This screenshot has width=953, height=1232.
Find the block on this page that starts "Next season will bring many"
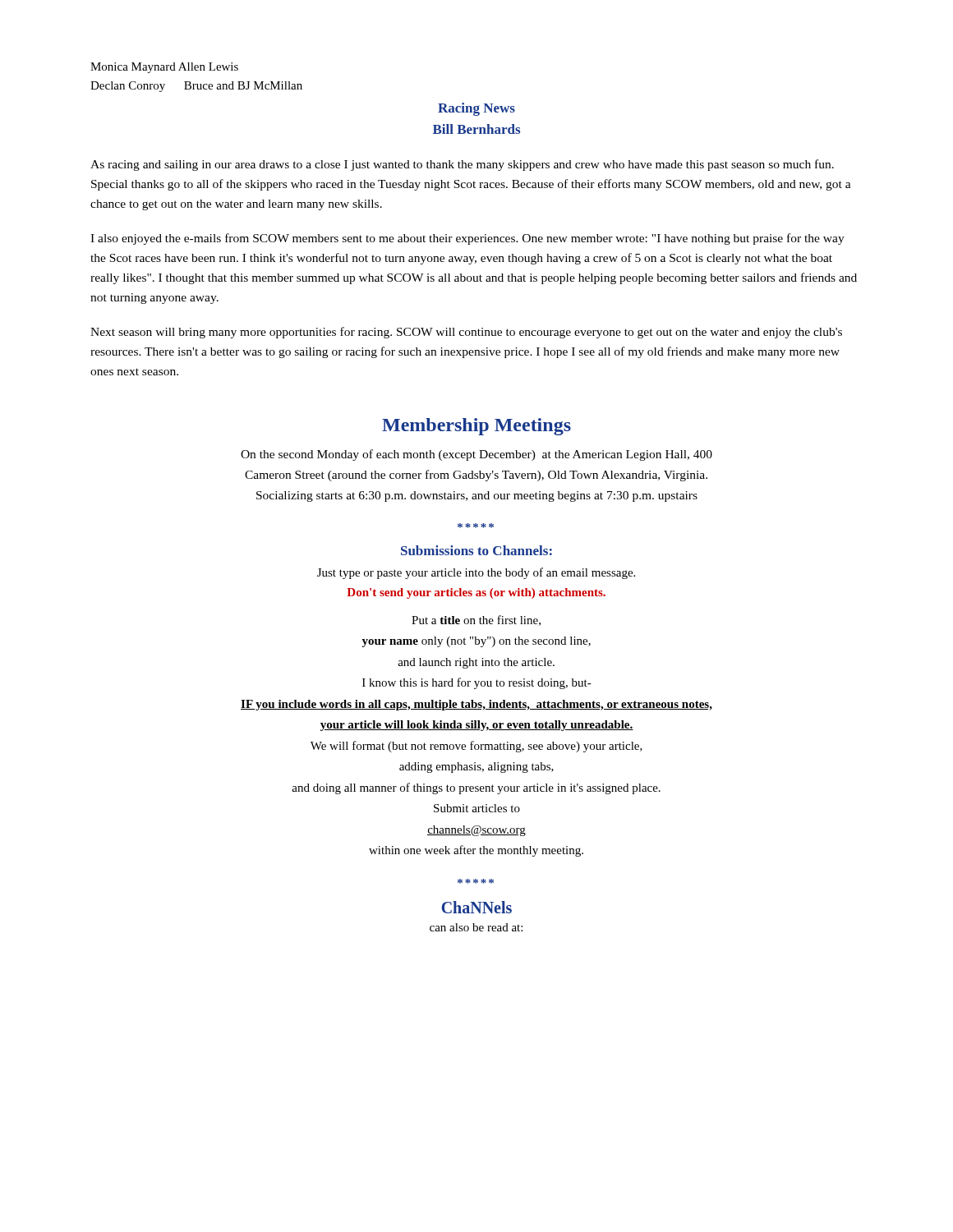(466, 351)
